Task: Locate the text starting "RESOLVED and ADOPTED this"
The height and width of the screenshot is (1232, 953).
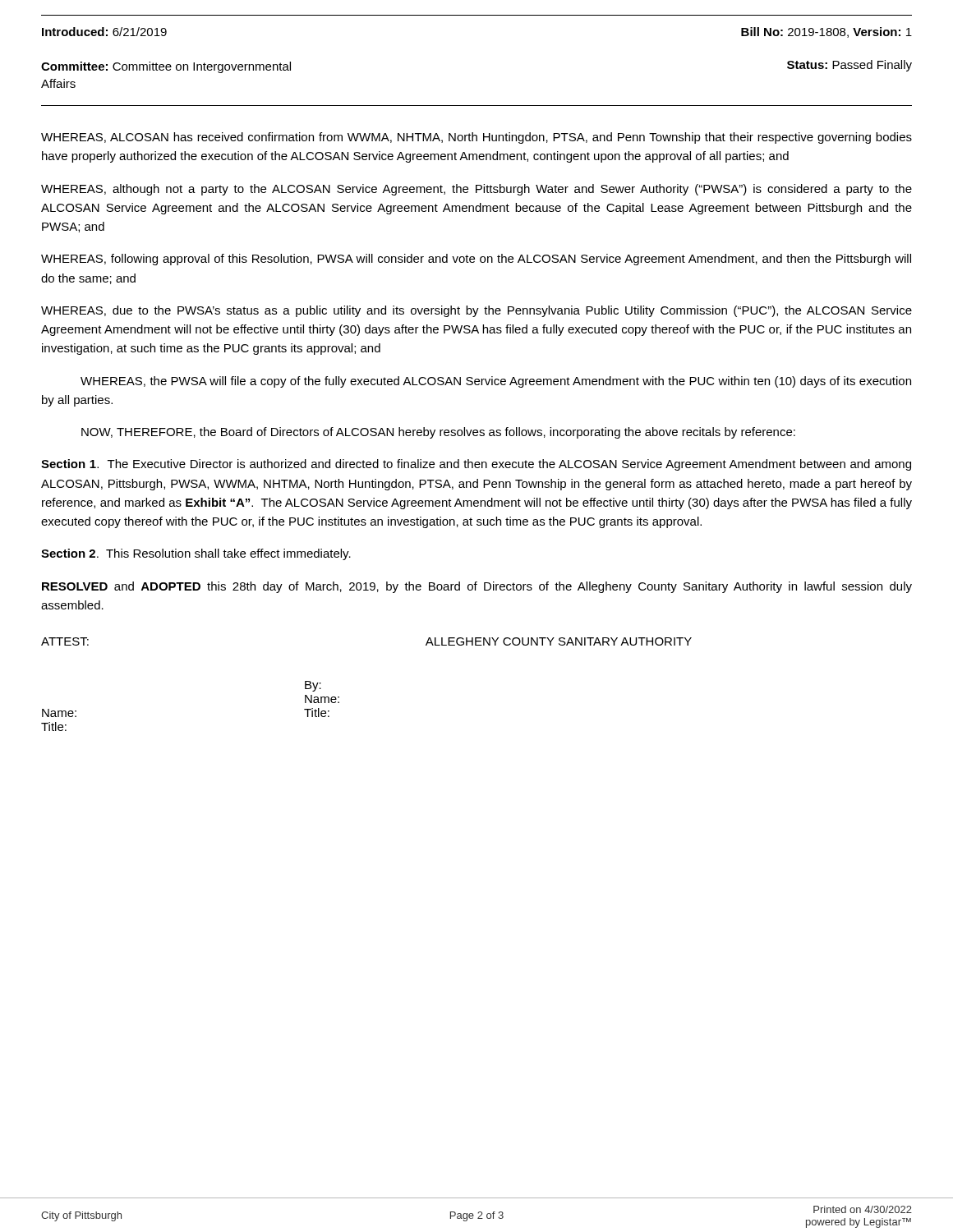Action: pyautogui.click(x=476, y=595)
